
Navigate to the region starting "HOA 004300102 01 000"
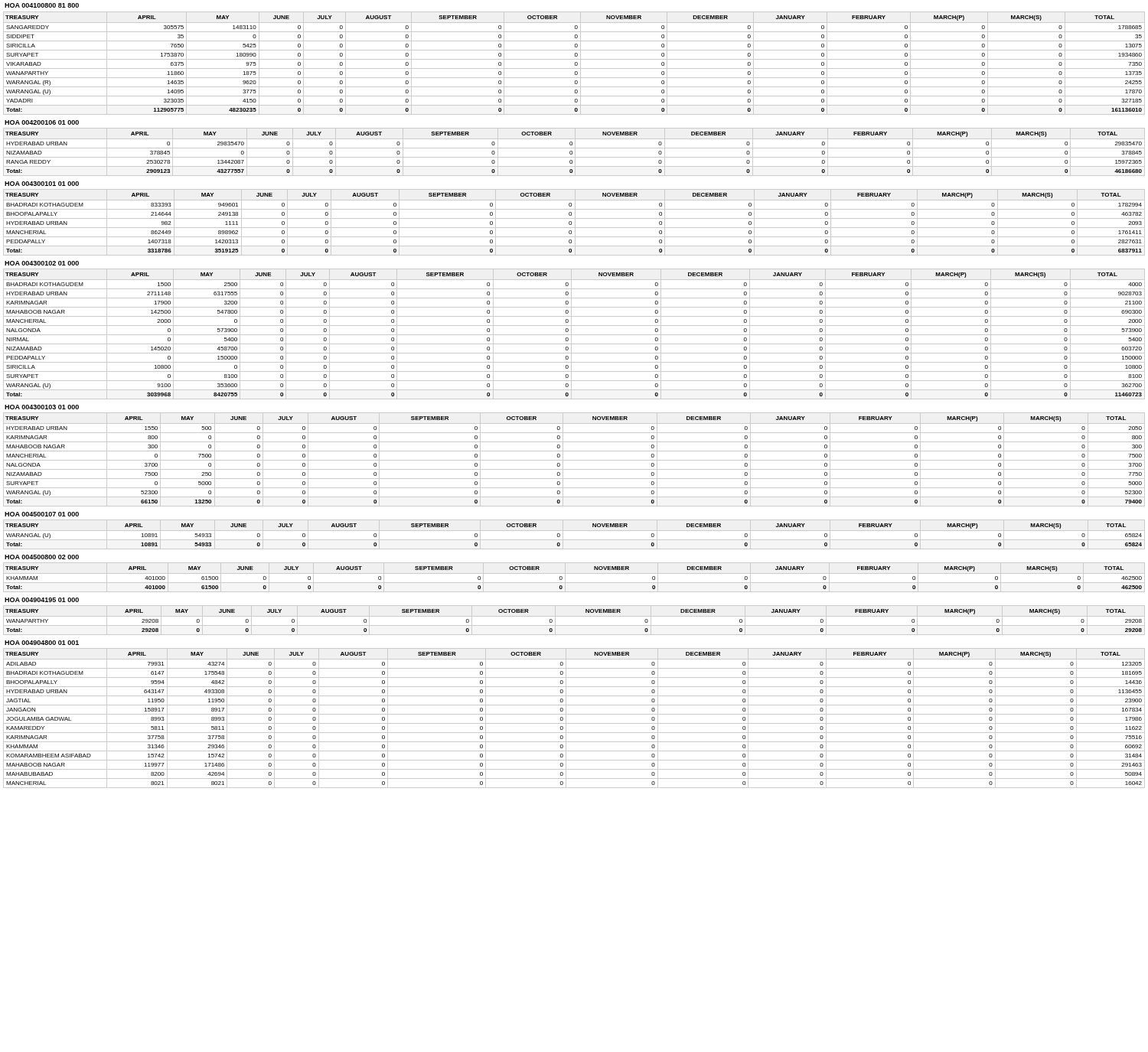coord(42,263)
